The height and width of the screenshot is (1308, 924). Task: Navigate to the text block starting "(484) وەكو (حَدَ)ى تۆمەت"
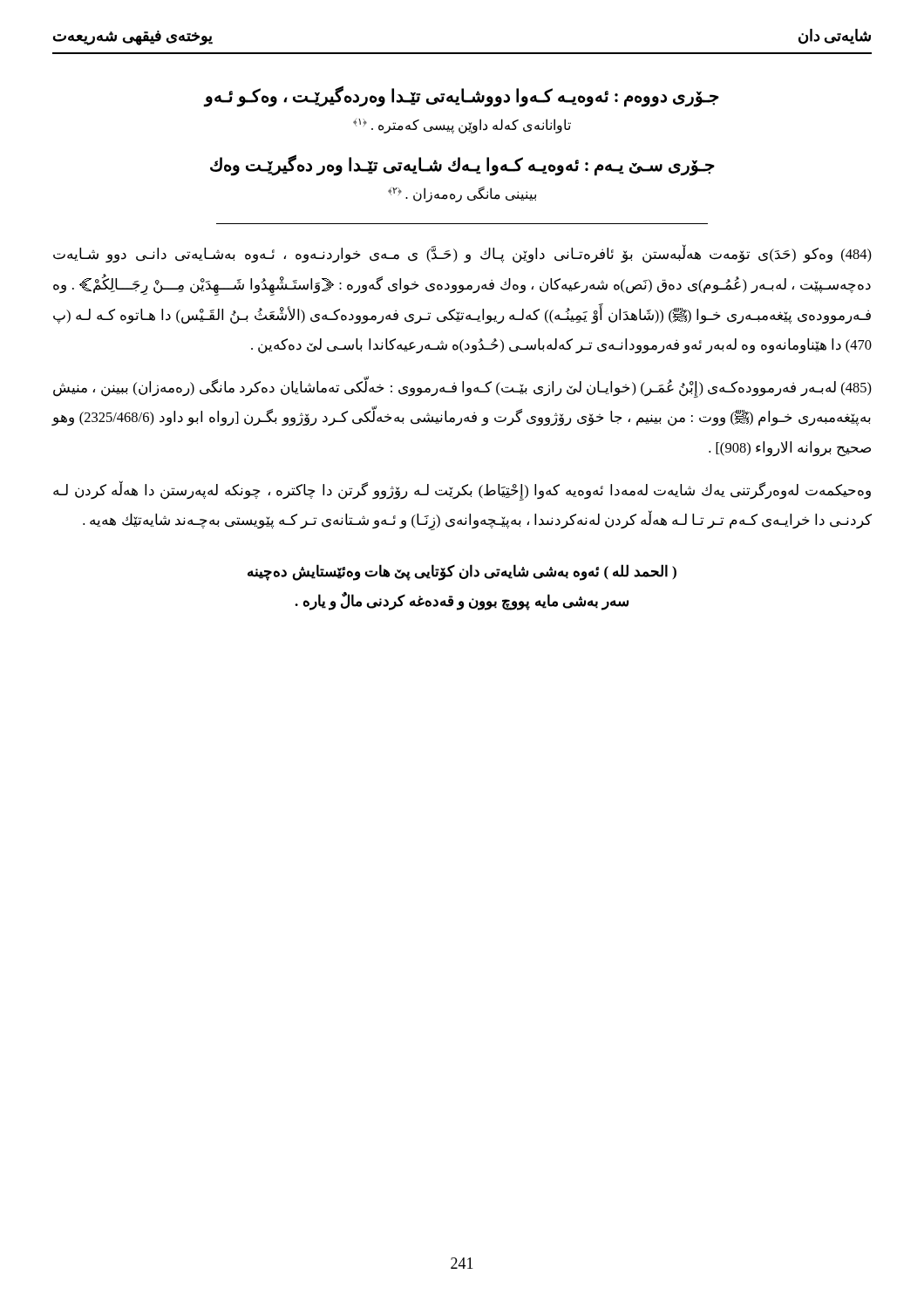462,300
